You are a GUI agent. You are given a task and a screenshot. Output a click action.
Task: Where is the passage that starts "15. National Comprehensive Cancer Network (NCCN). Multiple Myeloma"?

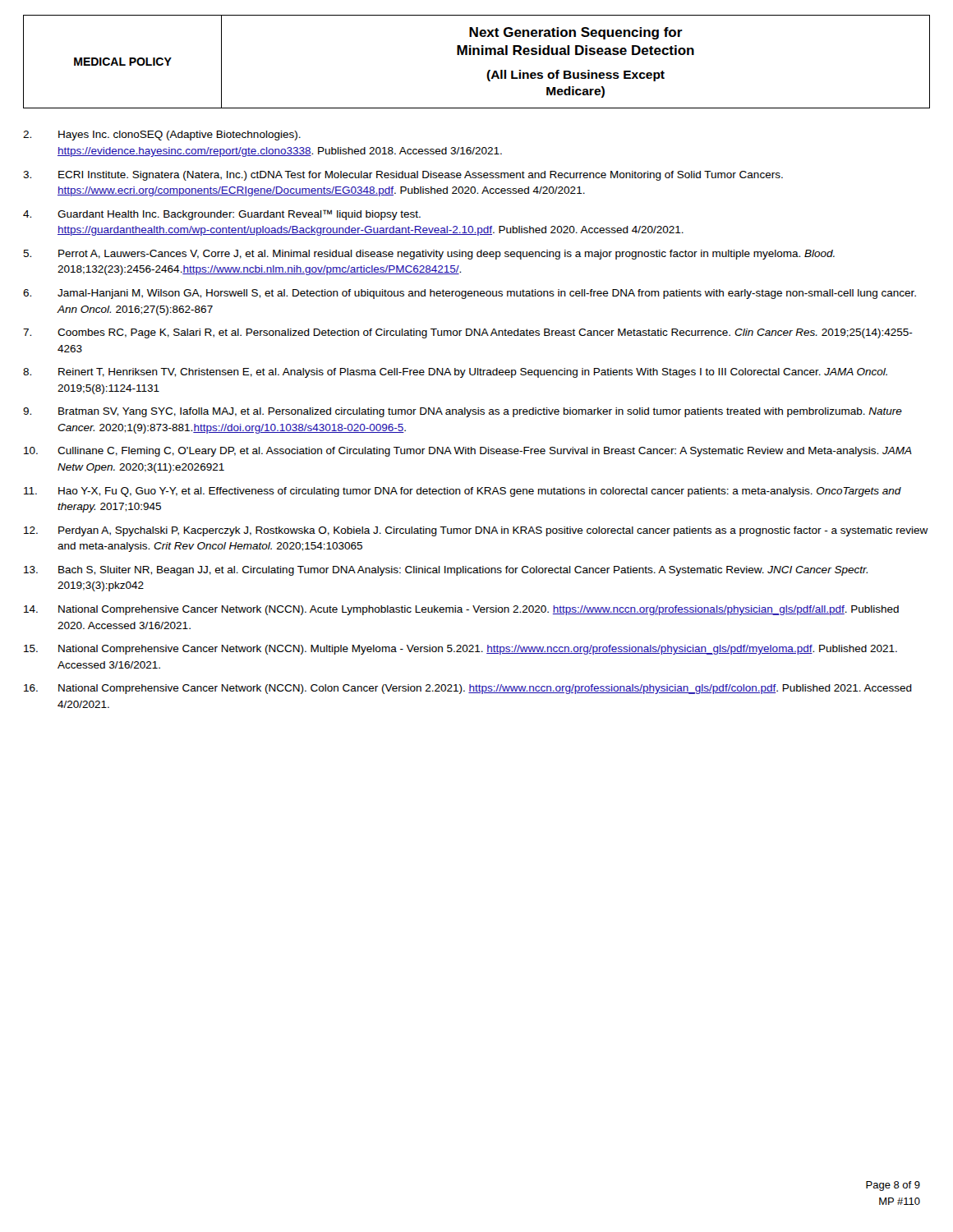coord(476,657)
